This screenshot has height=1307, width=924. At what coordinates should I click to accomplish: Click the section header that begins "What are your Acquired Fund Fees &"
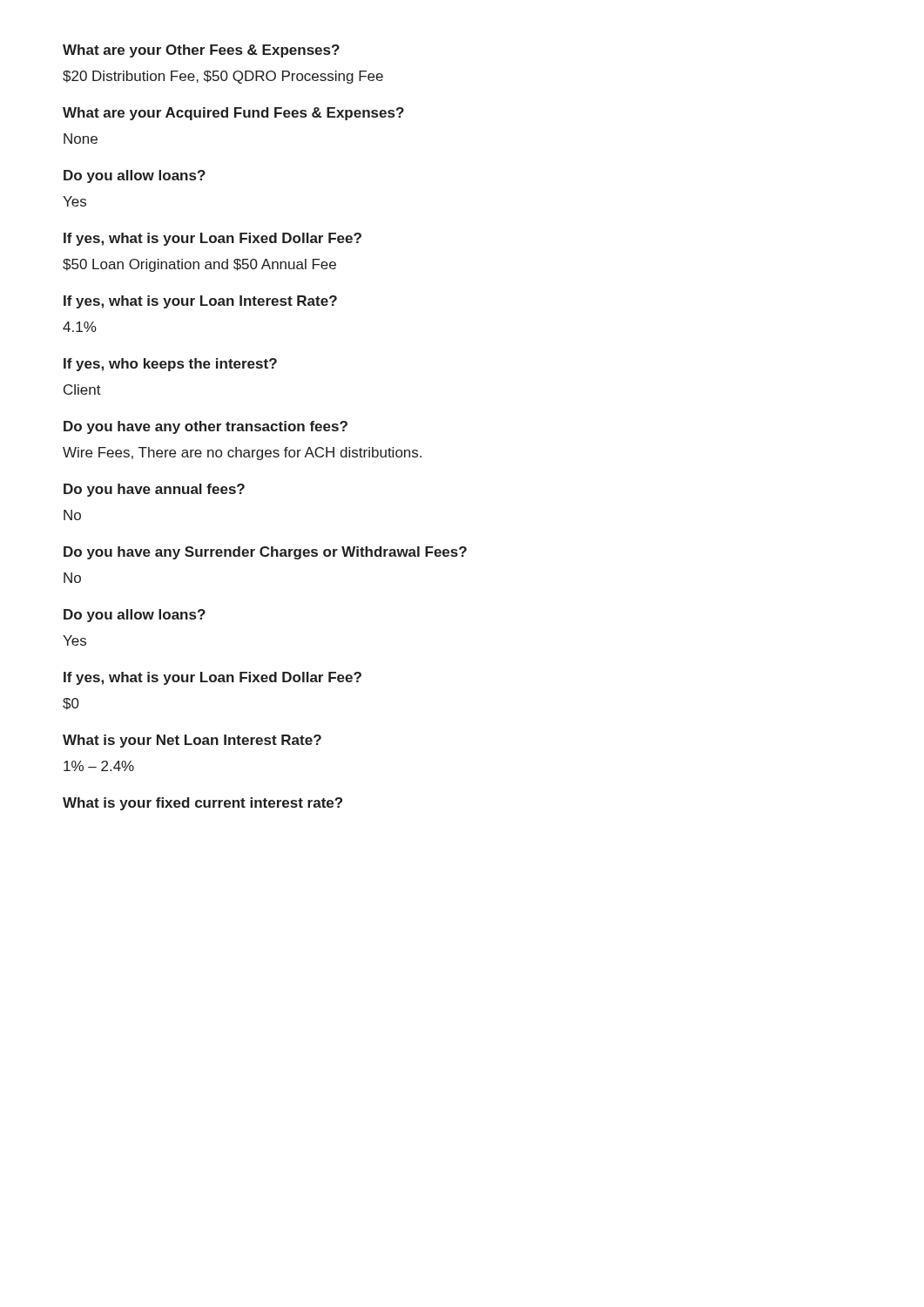(x=234, y=113)
